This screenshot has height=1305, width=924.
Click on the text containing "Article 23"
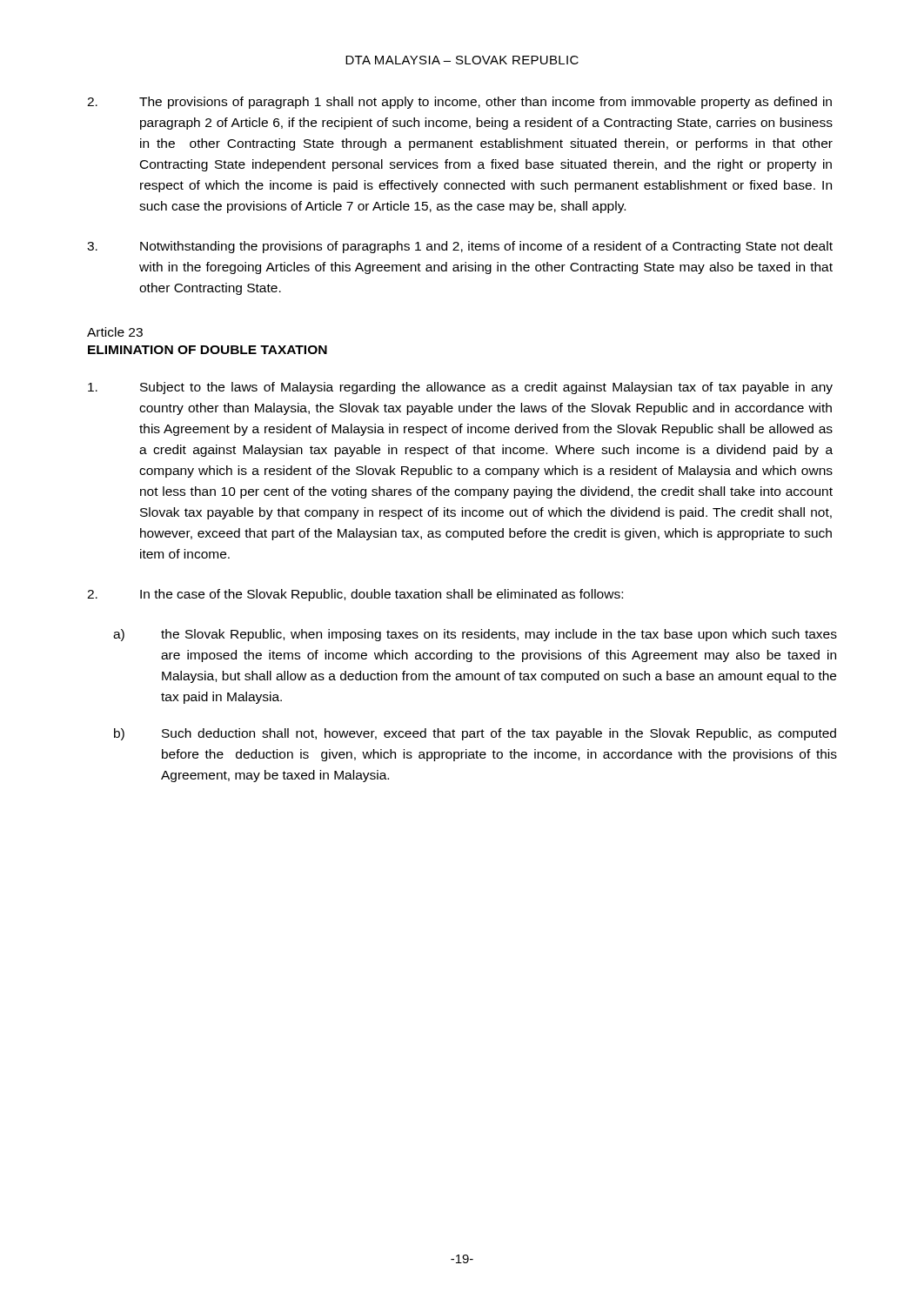pos(115,332)
